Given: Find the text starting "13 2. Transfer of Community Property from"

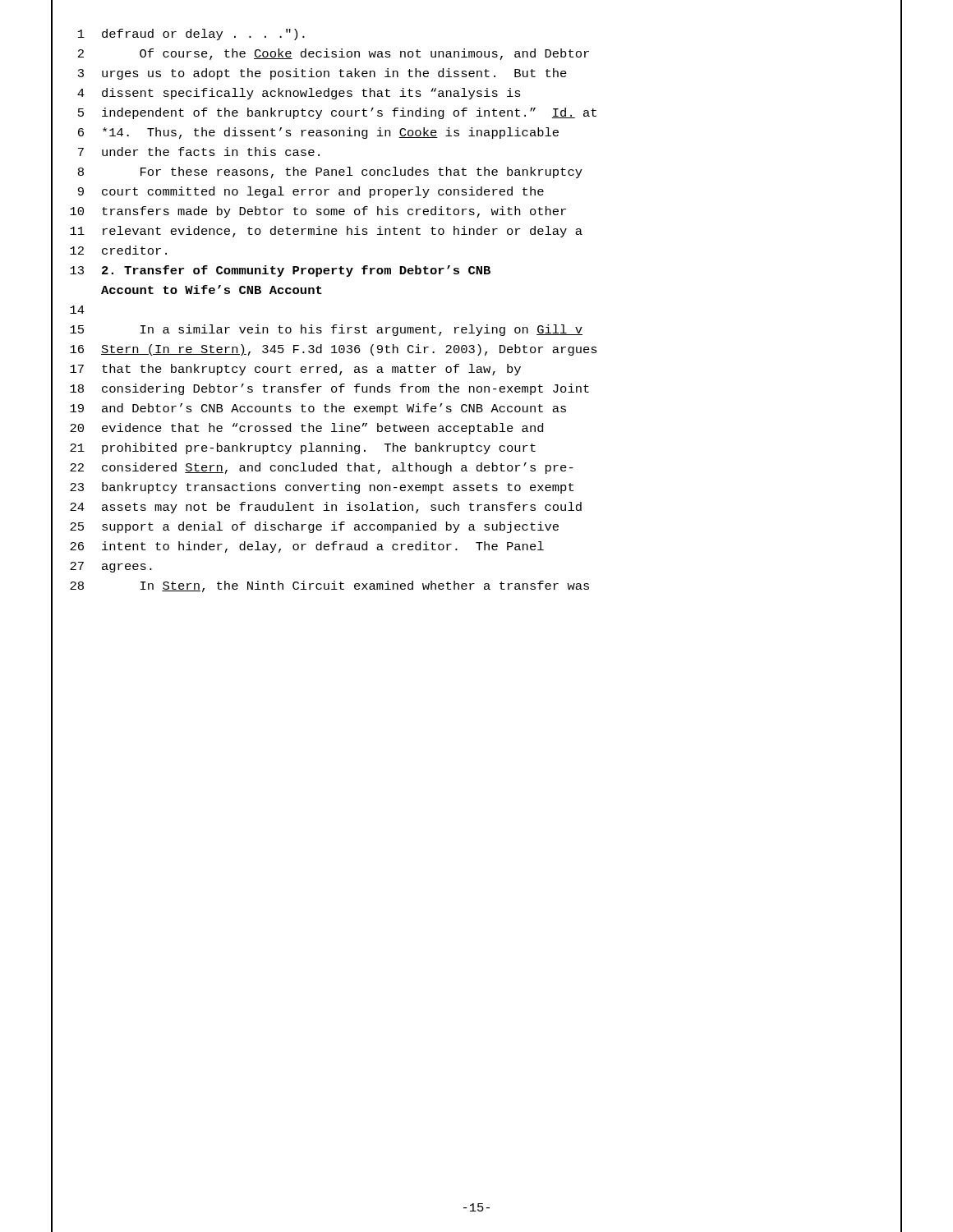Looking at the screenshot, I should pos(272,271).
